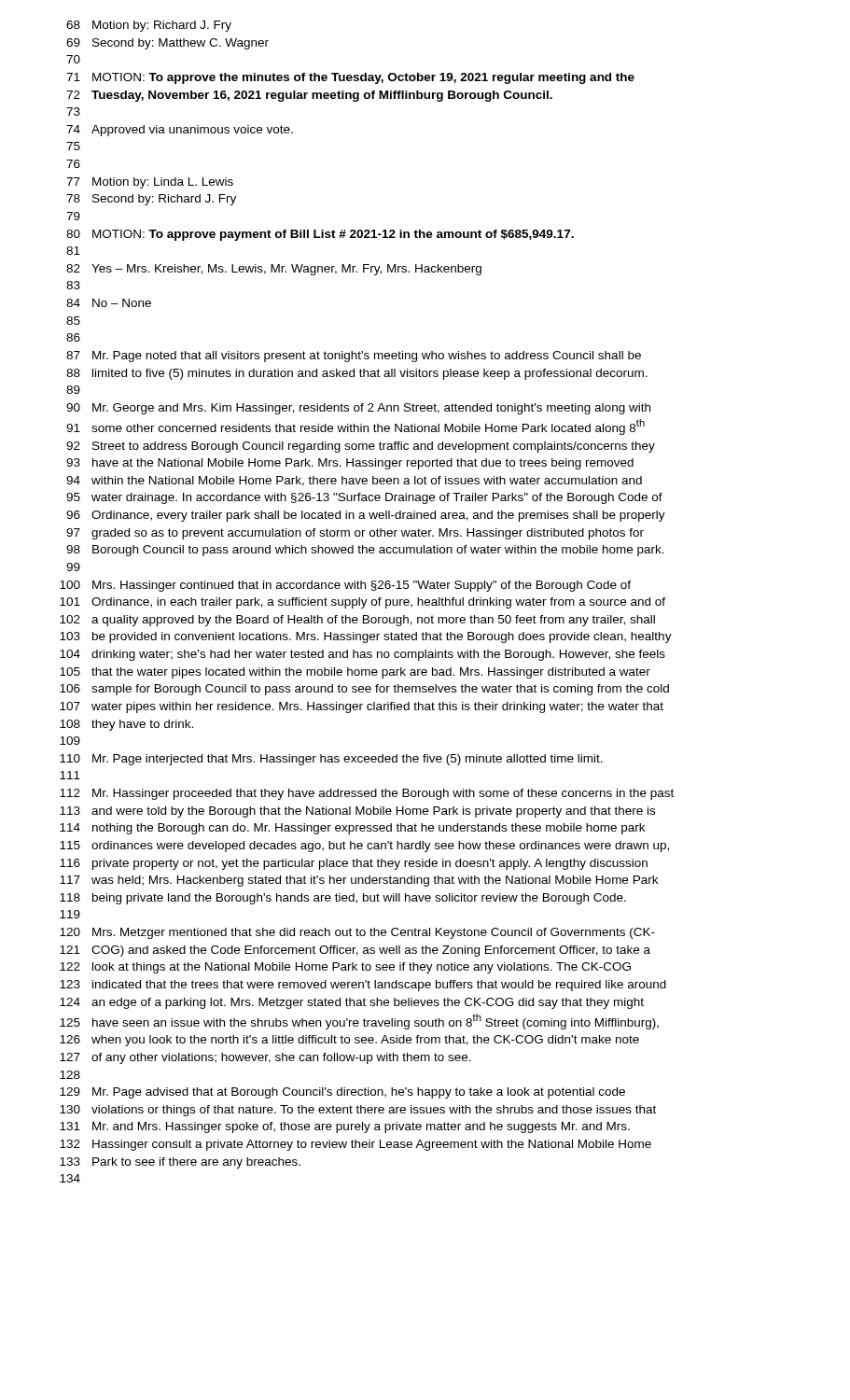The height and width of the screenshot is (1400, 850).
Task: Select the text block that says "72 Tuesday, November 16,"
Action: [x=425, y=95]
